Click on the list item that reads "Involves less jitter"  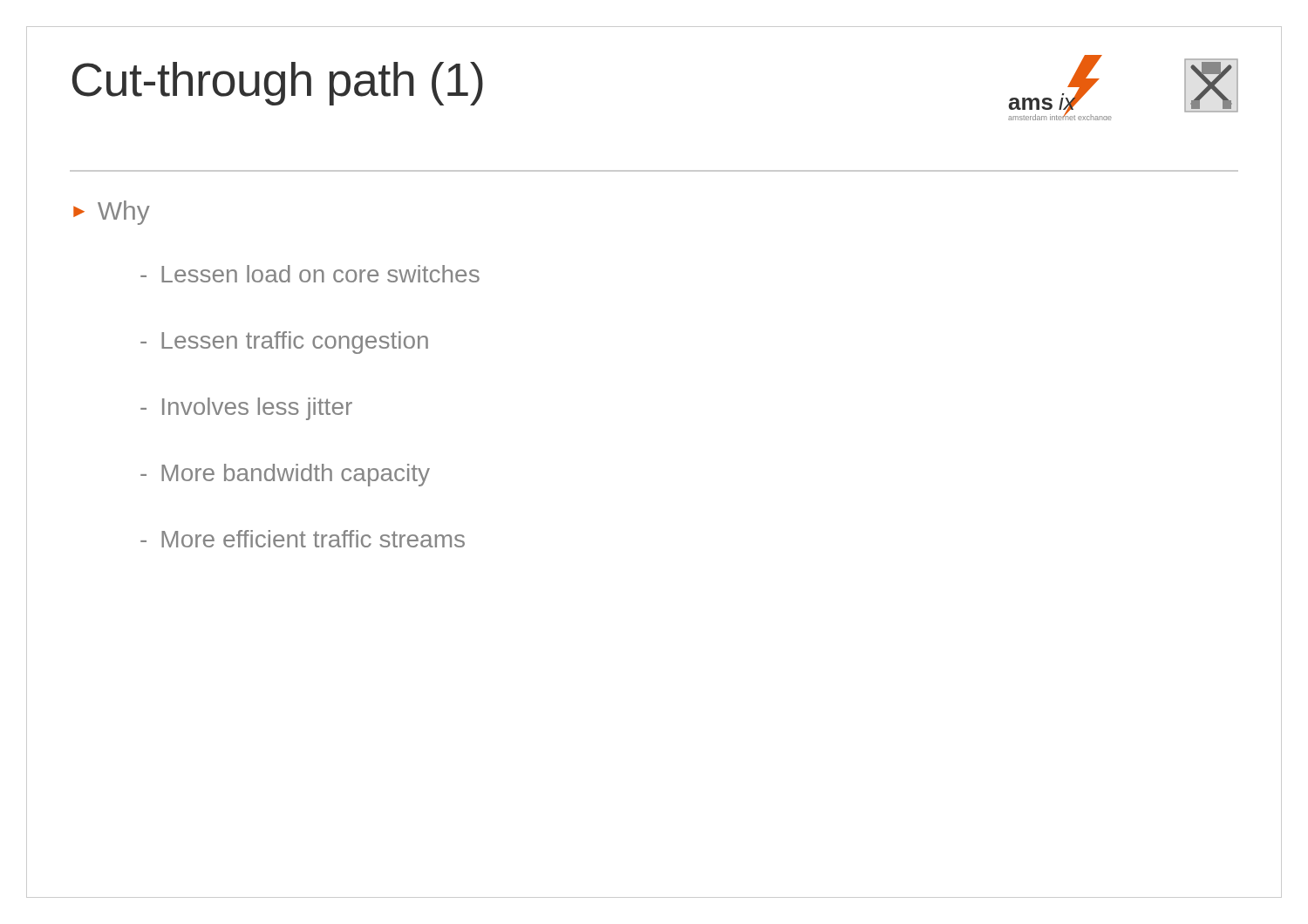pos(246,407)
